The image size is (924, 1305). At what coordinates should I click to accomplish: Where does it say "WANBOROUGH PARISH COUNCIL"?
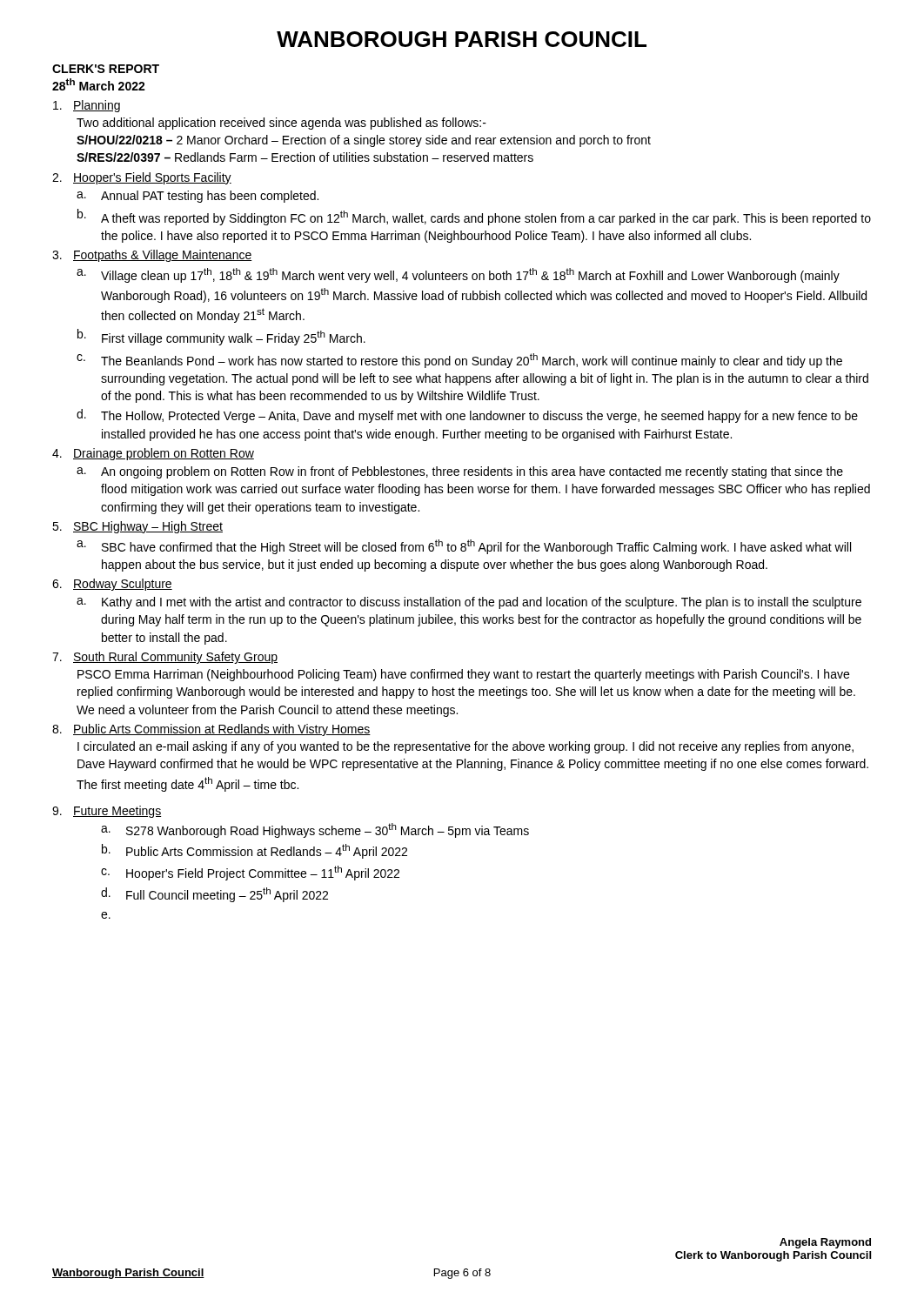pos(462,40)
